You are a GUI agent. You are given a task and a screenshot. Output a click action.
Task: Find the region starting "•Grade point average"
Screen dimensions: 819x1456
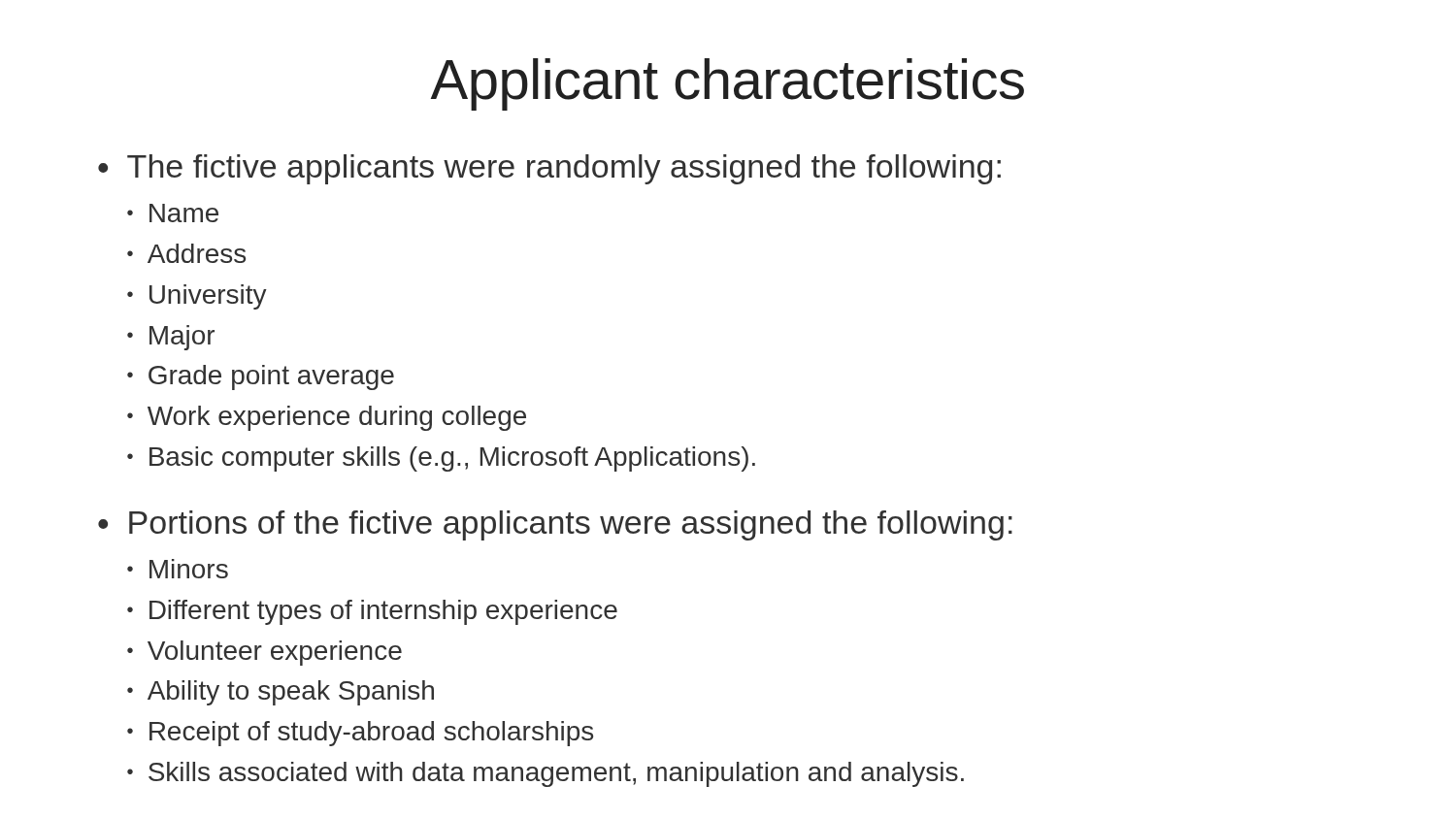(261, 376)
